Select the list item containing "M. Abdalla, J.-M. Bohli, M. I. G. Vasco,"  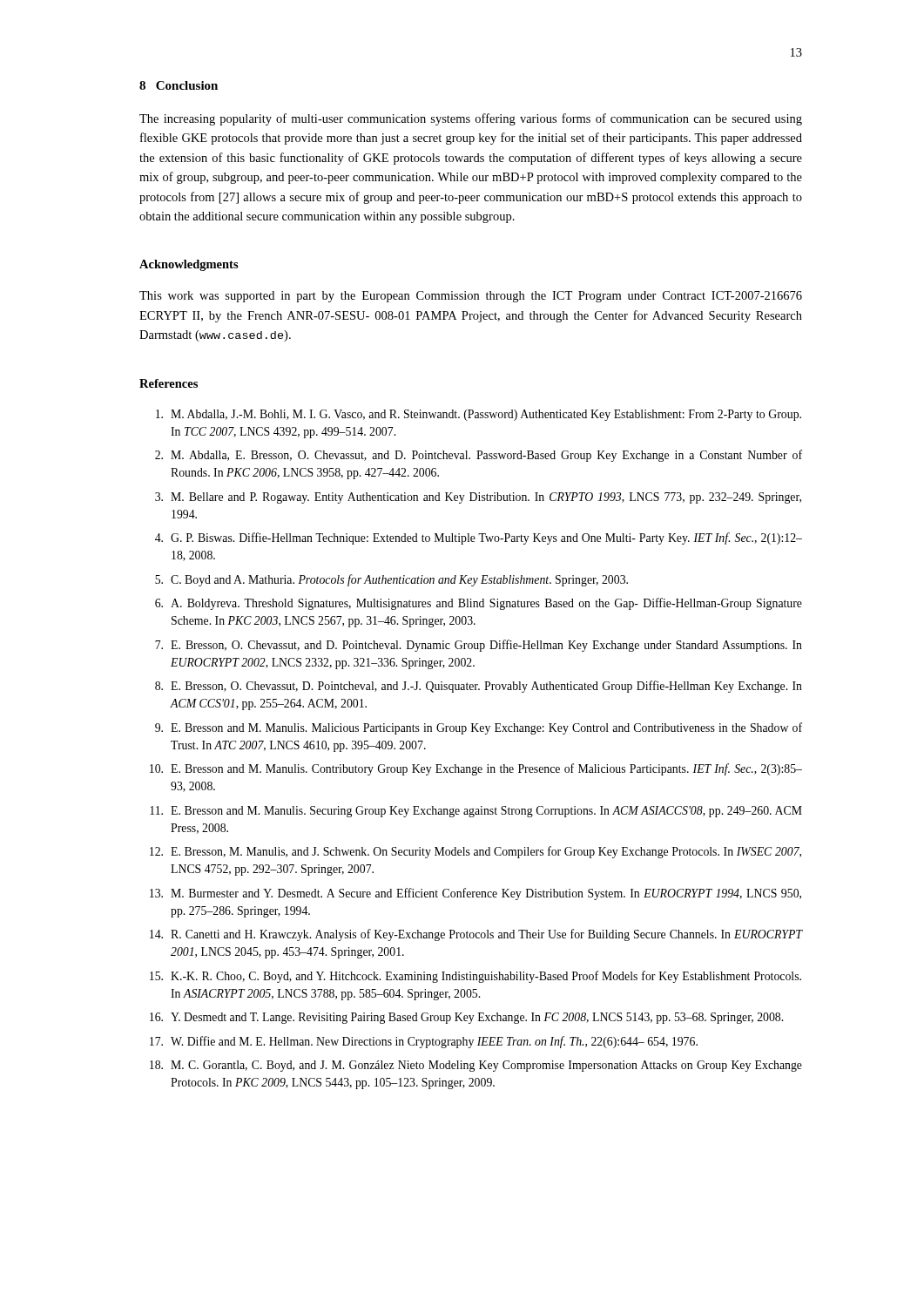click(x=471, y=423)
